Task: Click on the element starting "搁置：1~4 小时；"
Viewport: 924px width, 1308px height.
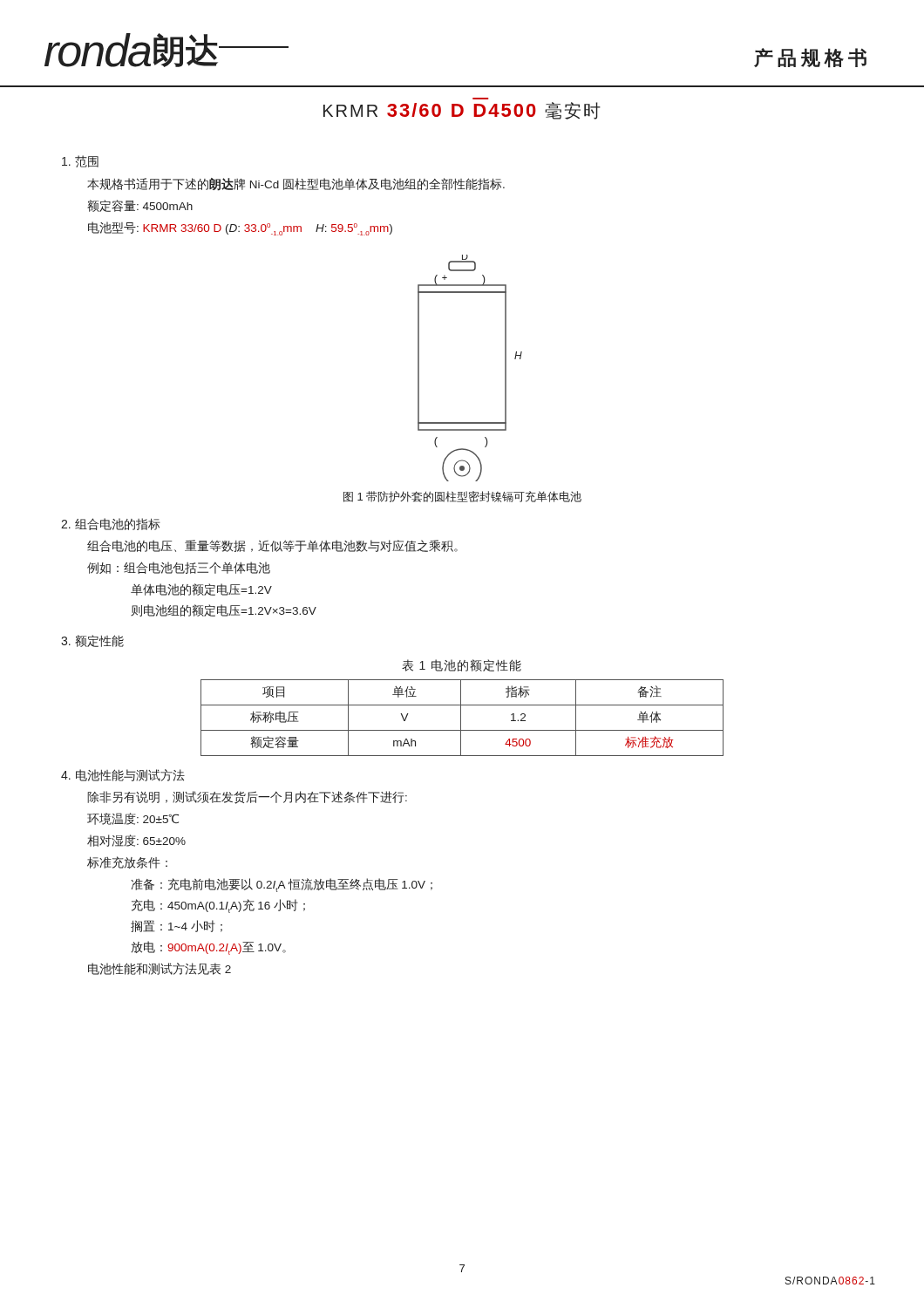Action: tap(179, 927)
